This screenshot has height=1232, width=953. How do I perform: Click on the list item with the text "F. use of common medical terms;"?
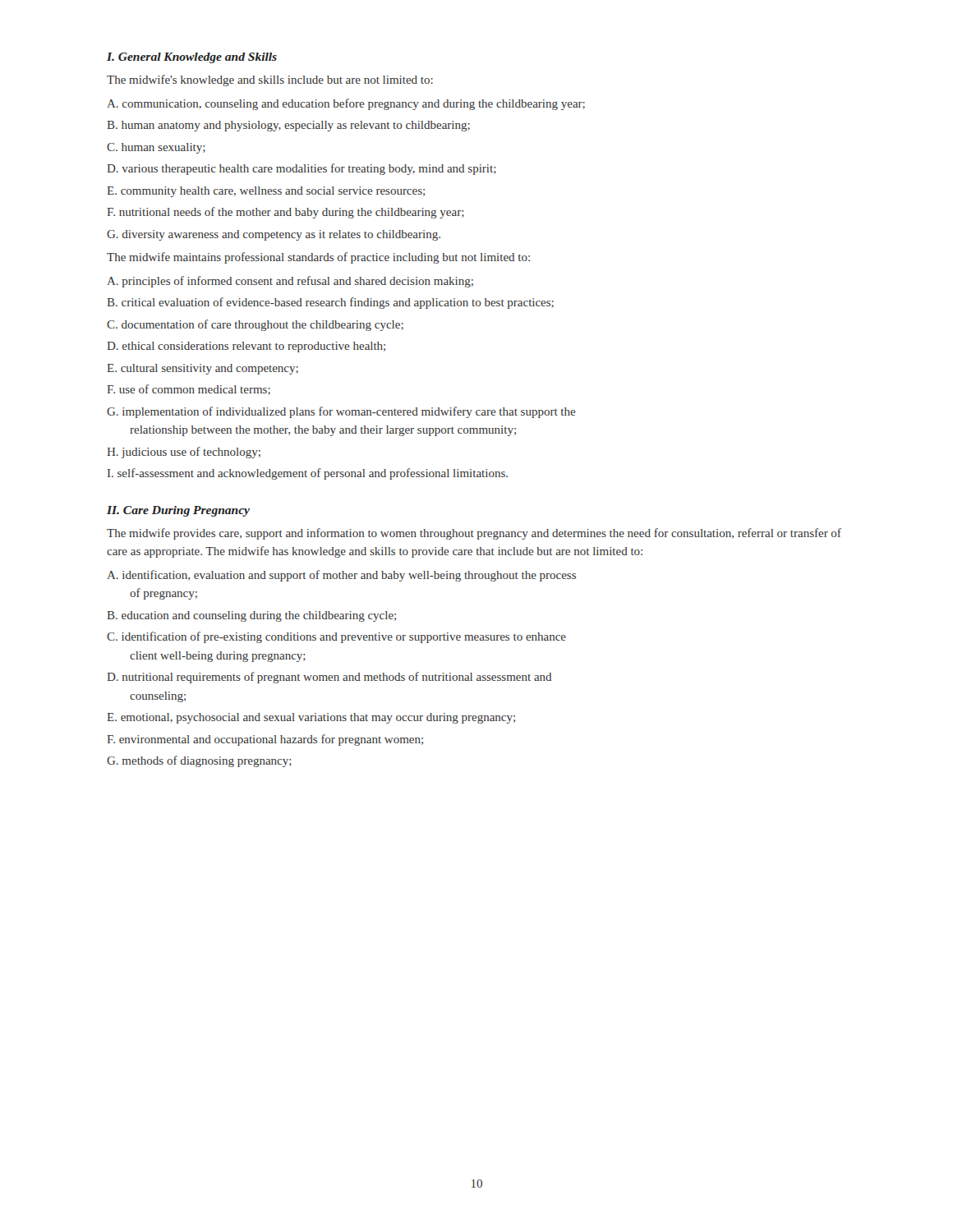(189, 389)
